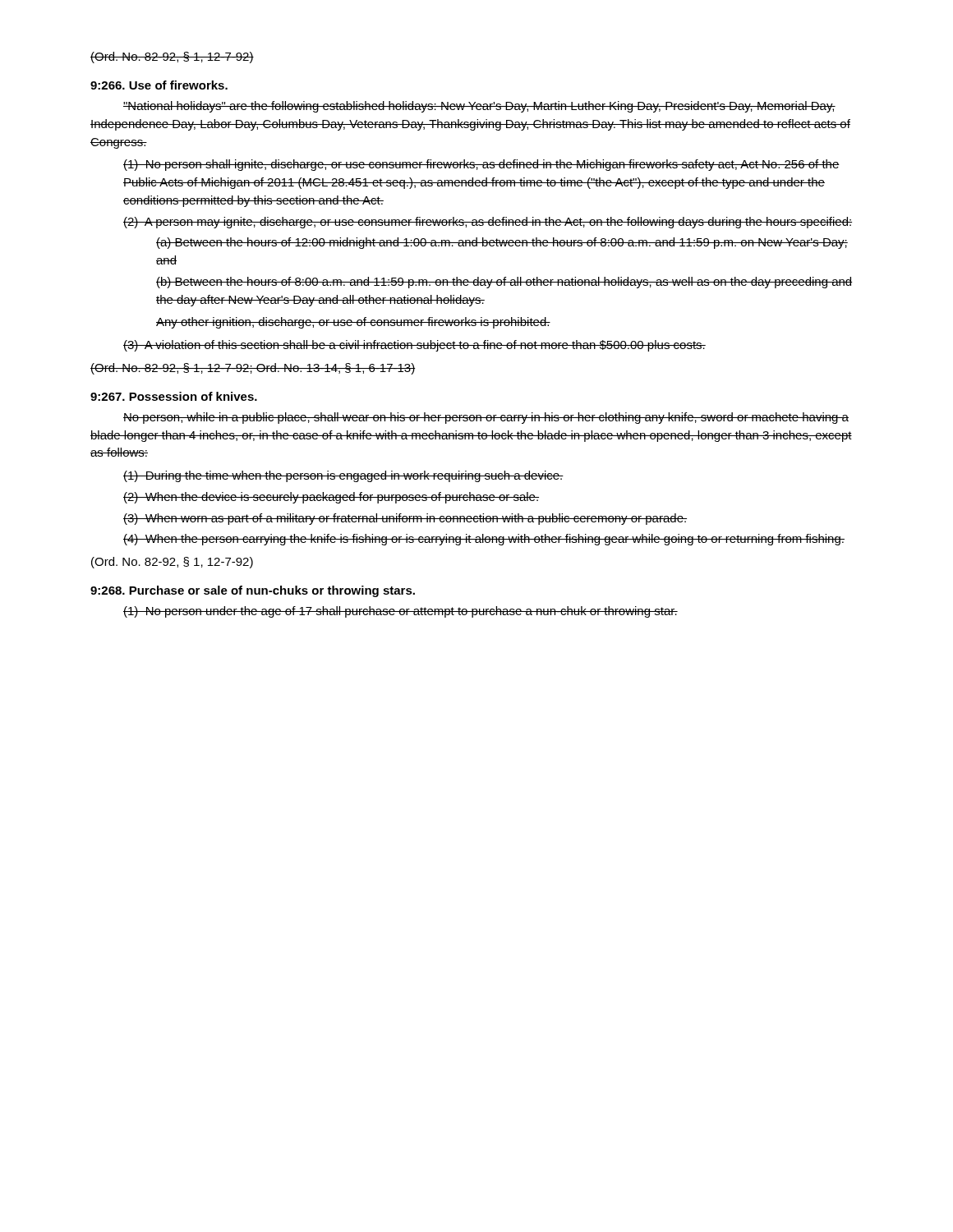953x1232 pixels.
Task: Select the block starting "(1) No person under the age of"
Action: click(400, 611)
